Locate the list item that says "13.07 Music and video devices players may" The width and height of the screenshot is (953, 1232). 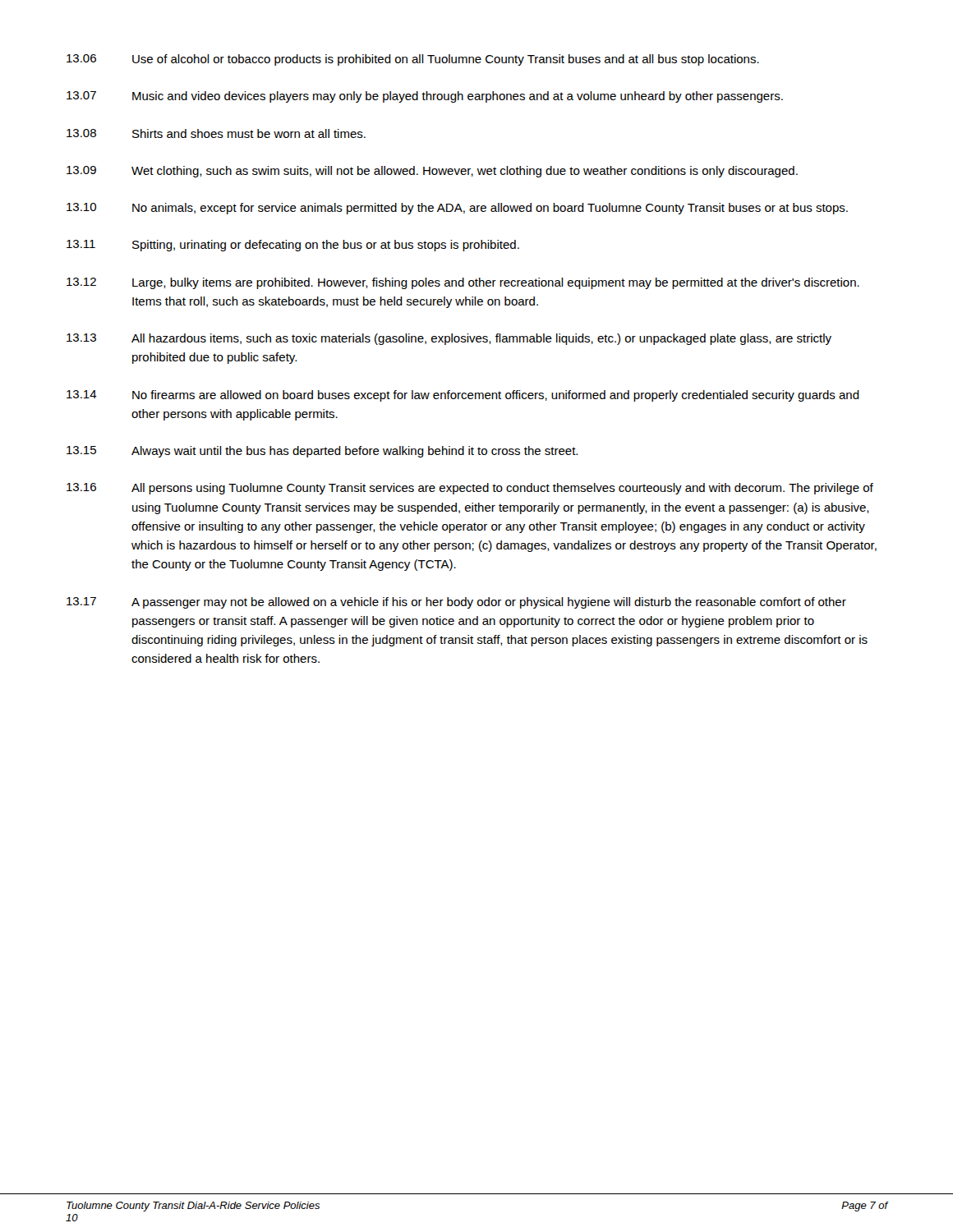coord(476,96)
